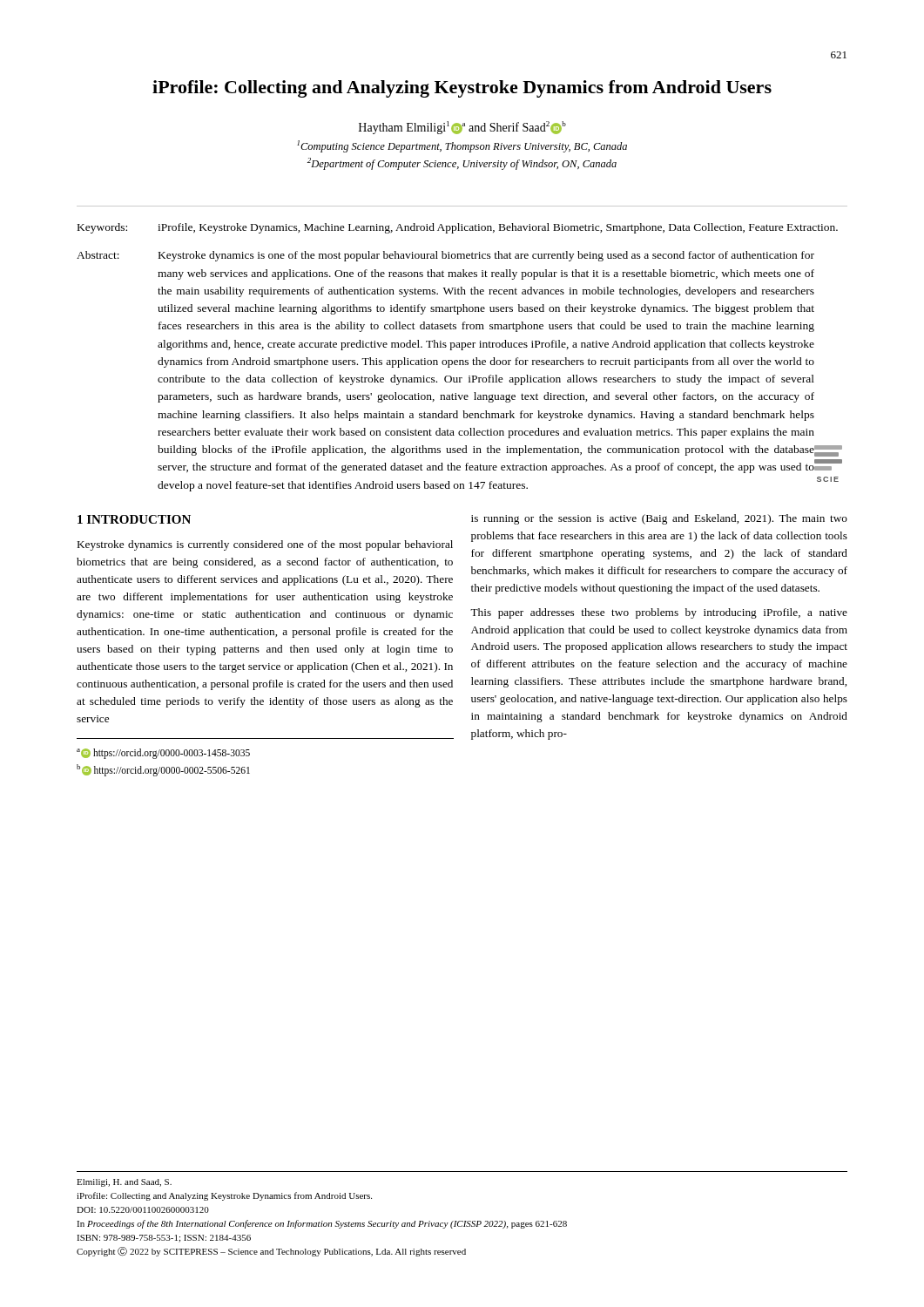The height and width of the screenshot is (1307, 924).
Task: Click on the element starting "1Computing Science Department, Thompson Rivers University, BC, Canada"
Action: tap(462, 155)
